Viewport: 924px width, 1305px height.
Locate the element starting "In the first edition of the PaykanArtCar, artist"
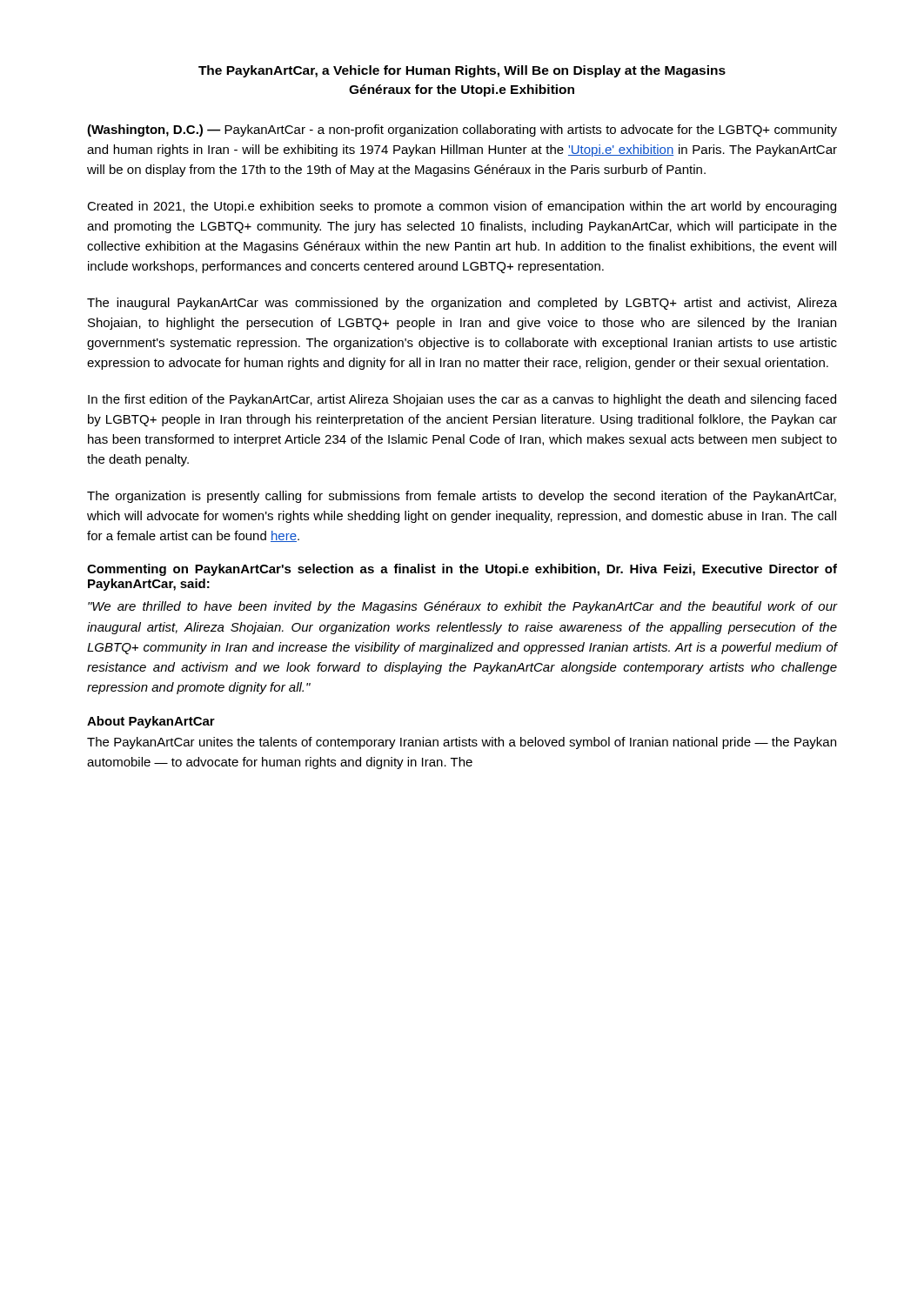pyautogui.click(x=462, y=429)
